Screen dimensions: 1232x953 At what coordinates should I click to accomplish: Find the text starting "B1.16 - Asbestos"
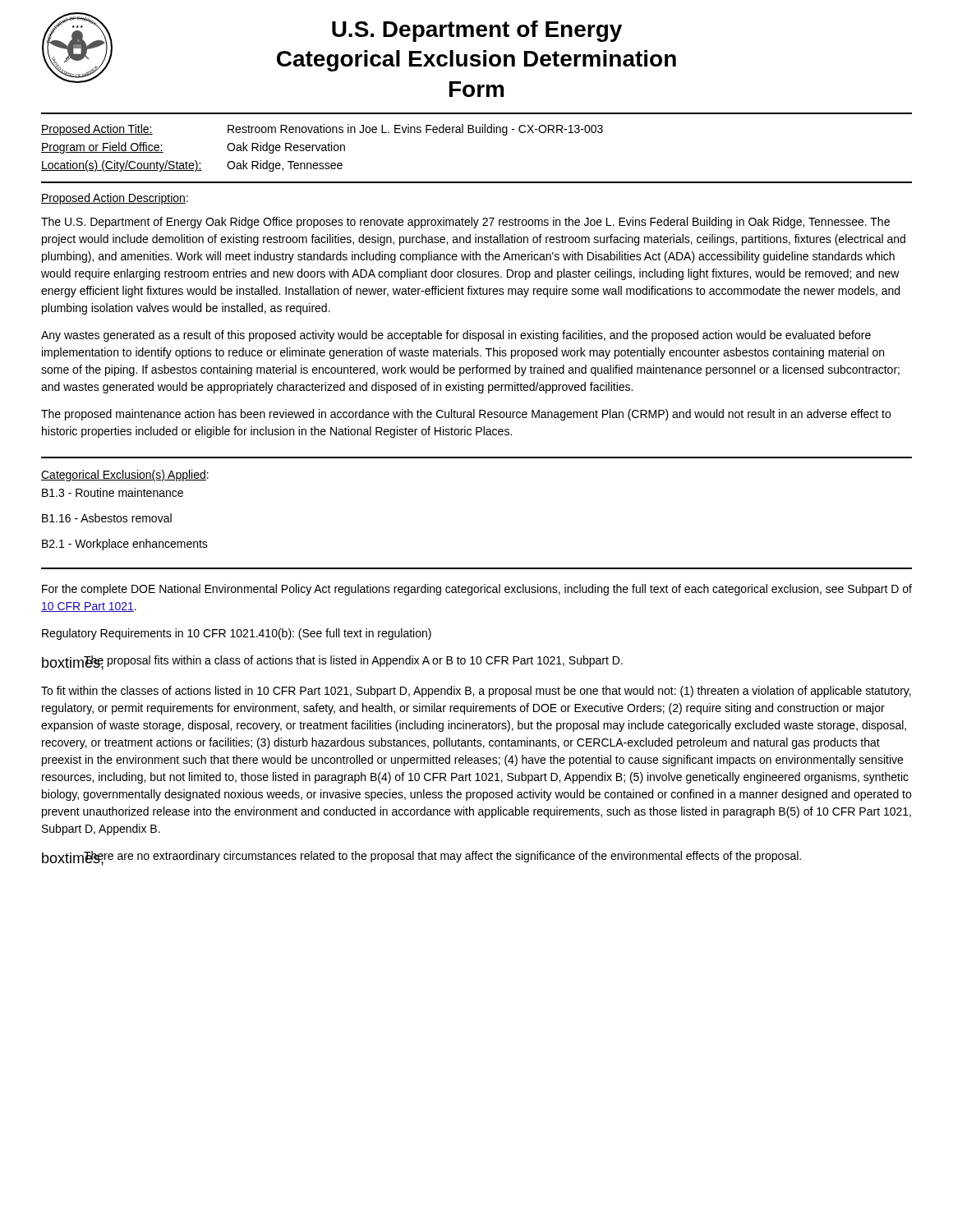[107, 518]
